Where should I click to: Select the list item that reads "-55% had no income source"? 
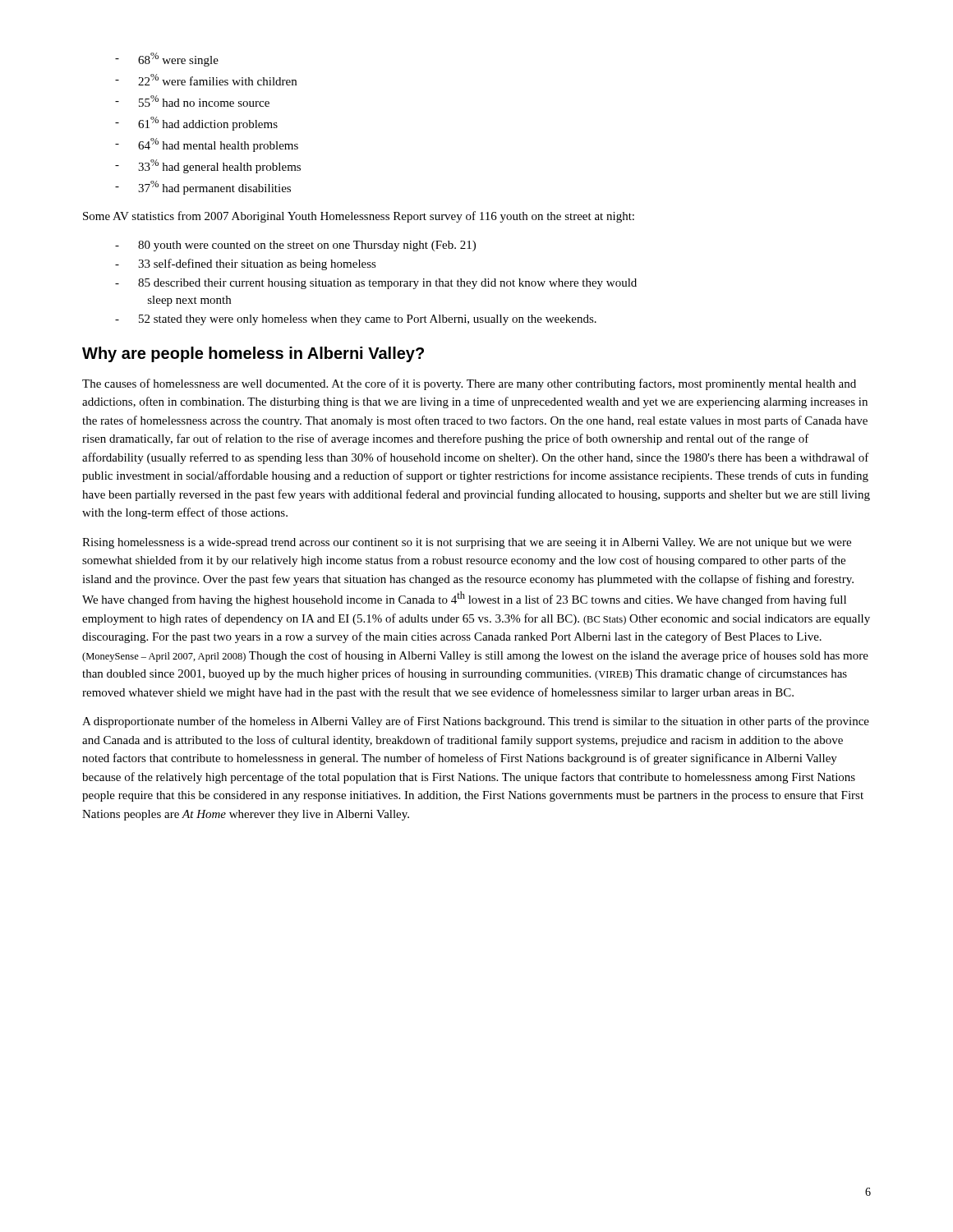(192, 101)
